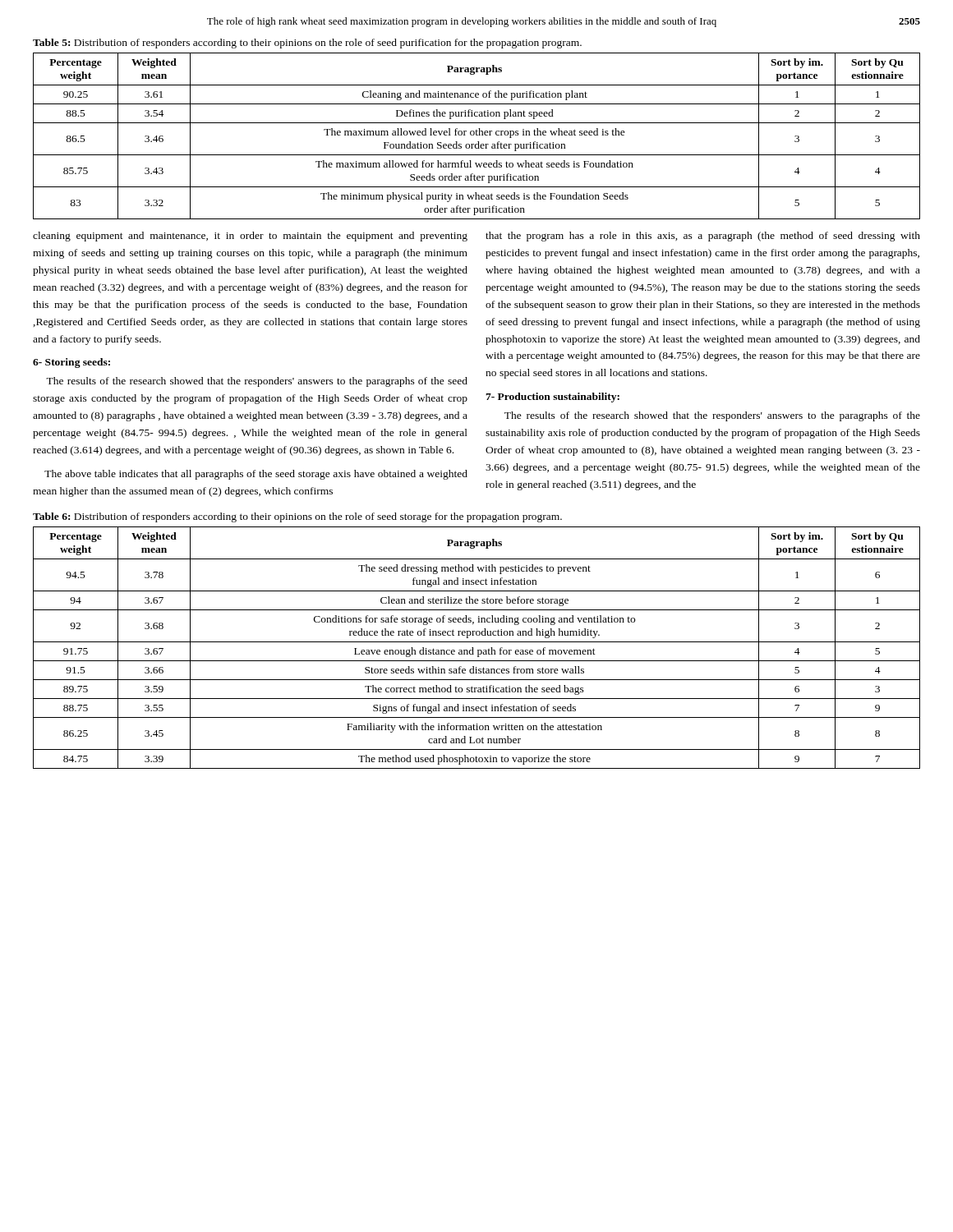Find the section header containing "7- Production sustainability:"

pyautogui.click(x=553, y=397)
